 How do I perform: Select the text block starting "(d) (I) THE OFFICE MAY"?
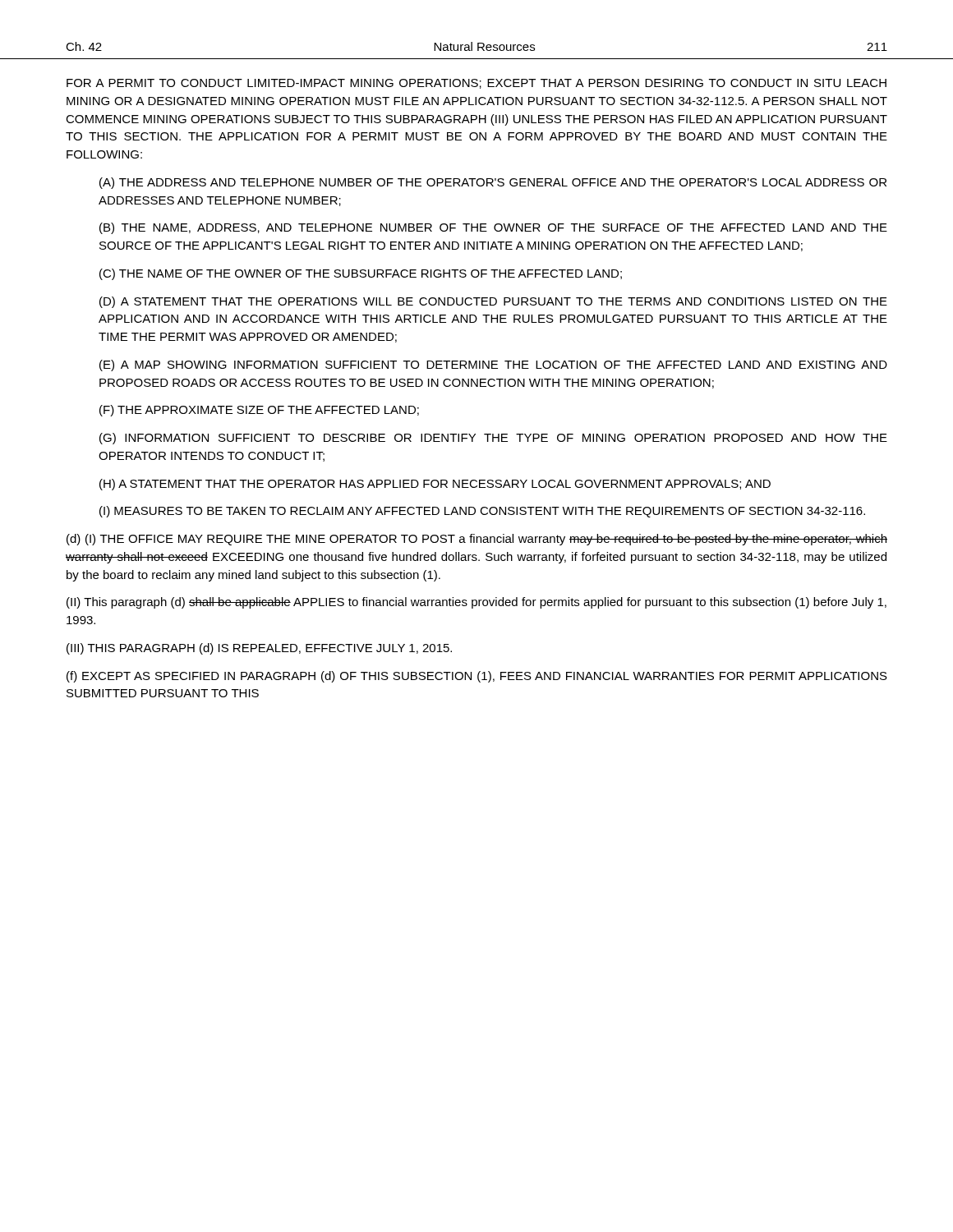point(476,557)
